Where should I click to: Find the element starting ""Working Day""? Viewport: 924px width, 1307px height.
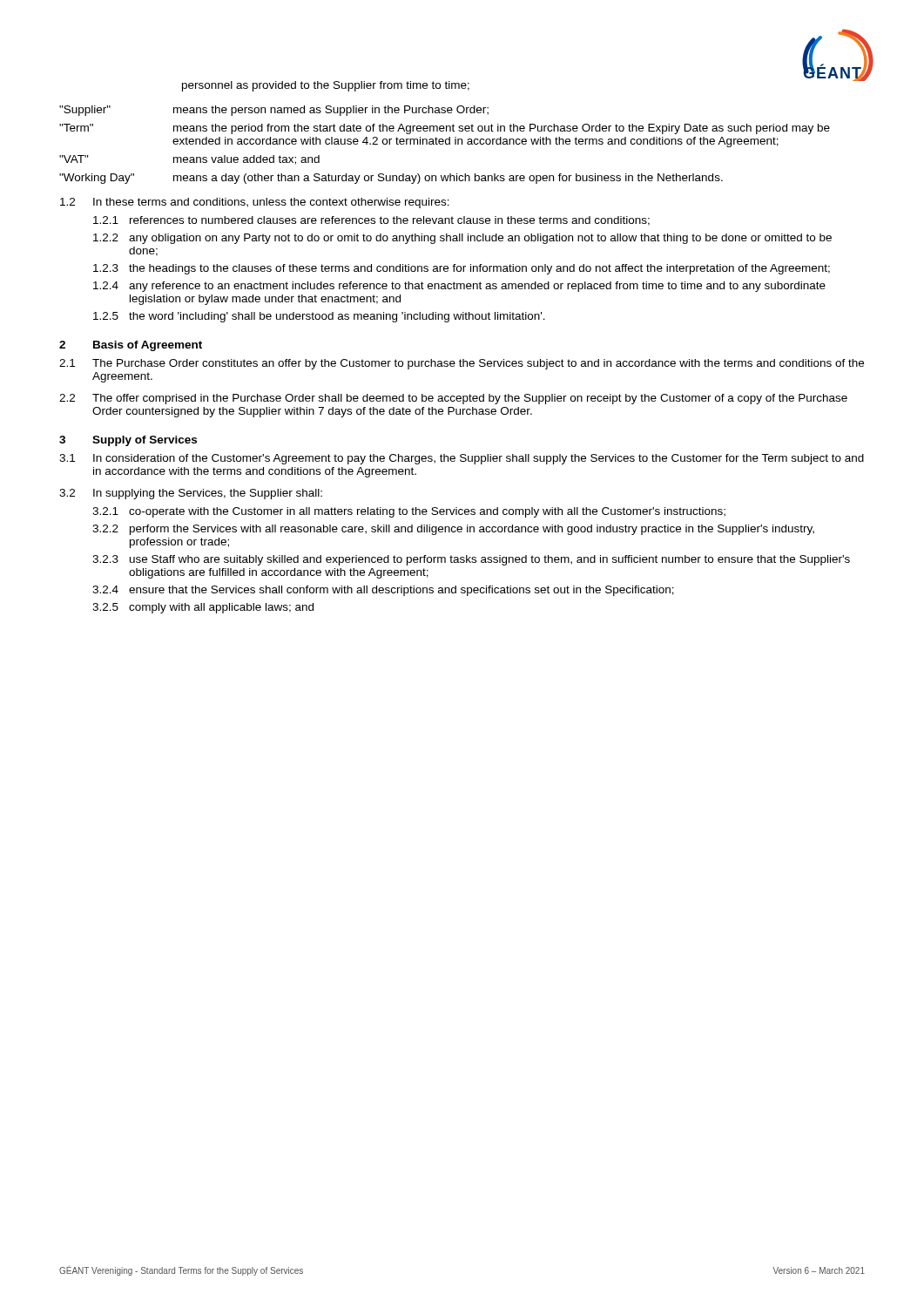pyautogui.click(x=97, y=177)
